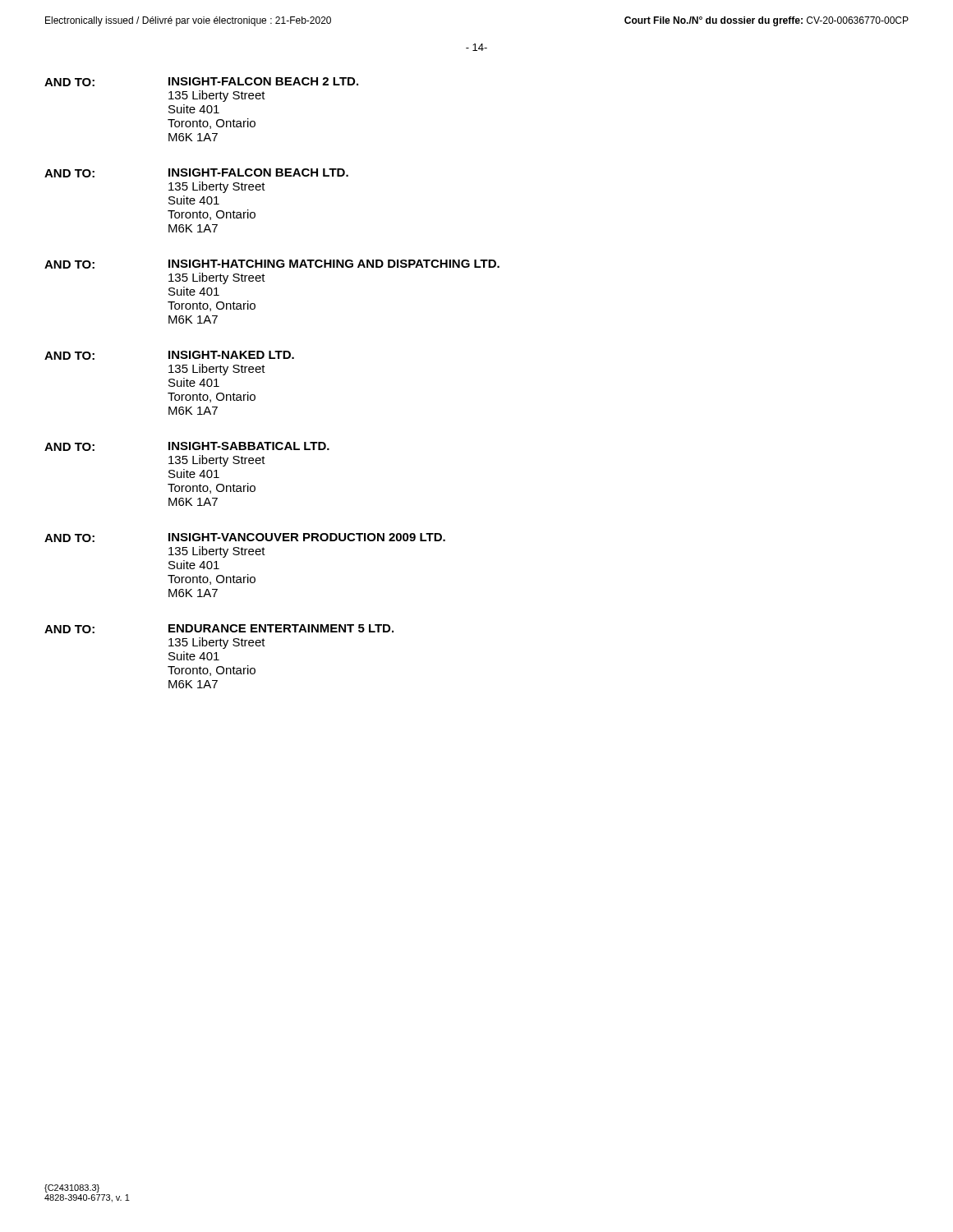Point to the text starting "AND TO: INSIGHT-HATCHING MATCHING"
The width and height of the screenshot is (953, 1232).
click(x=272, y=264)
